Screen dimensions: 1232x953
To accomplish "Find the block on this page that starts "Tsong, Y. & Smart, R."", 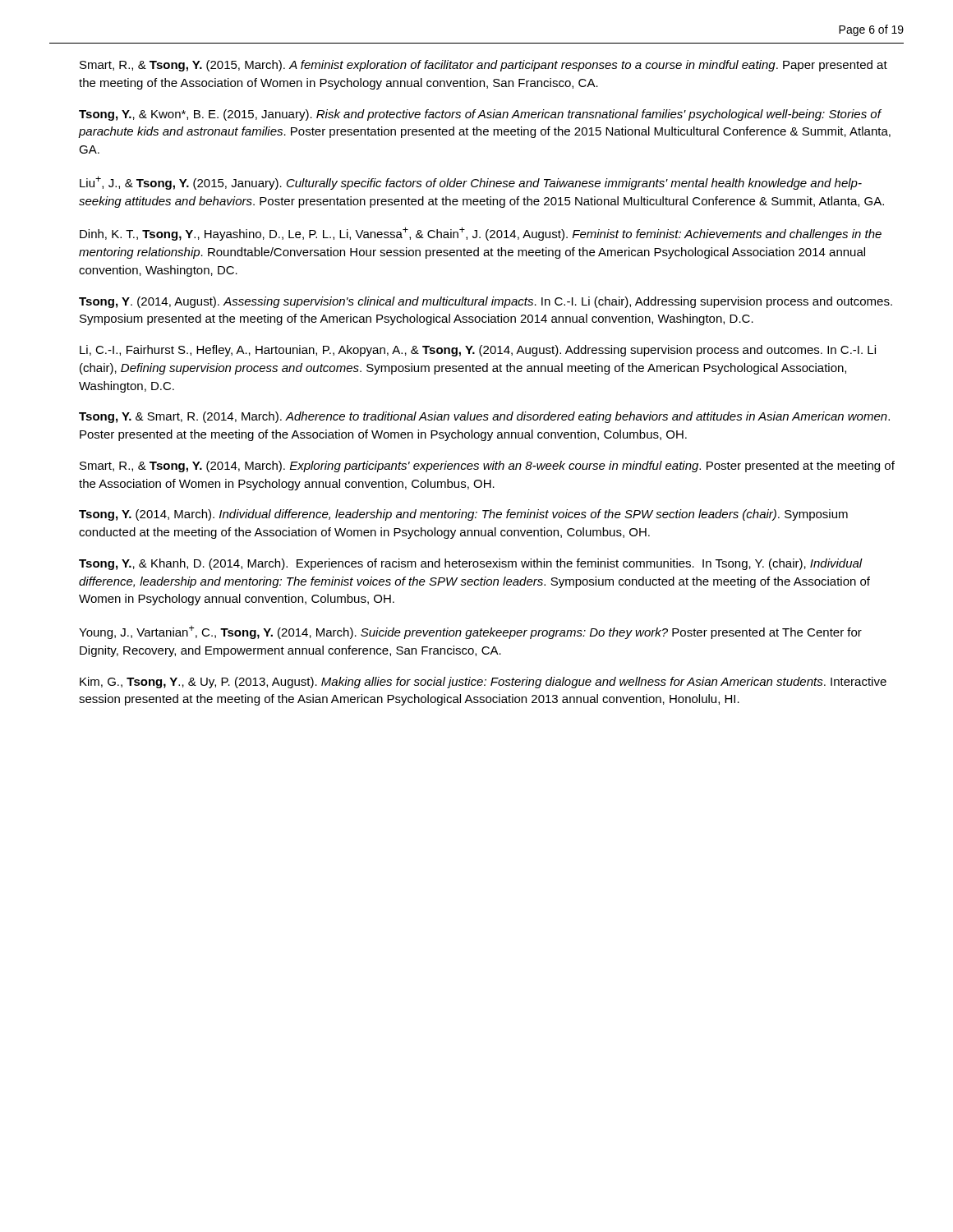I will click(x=476, y=425).
